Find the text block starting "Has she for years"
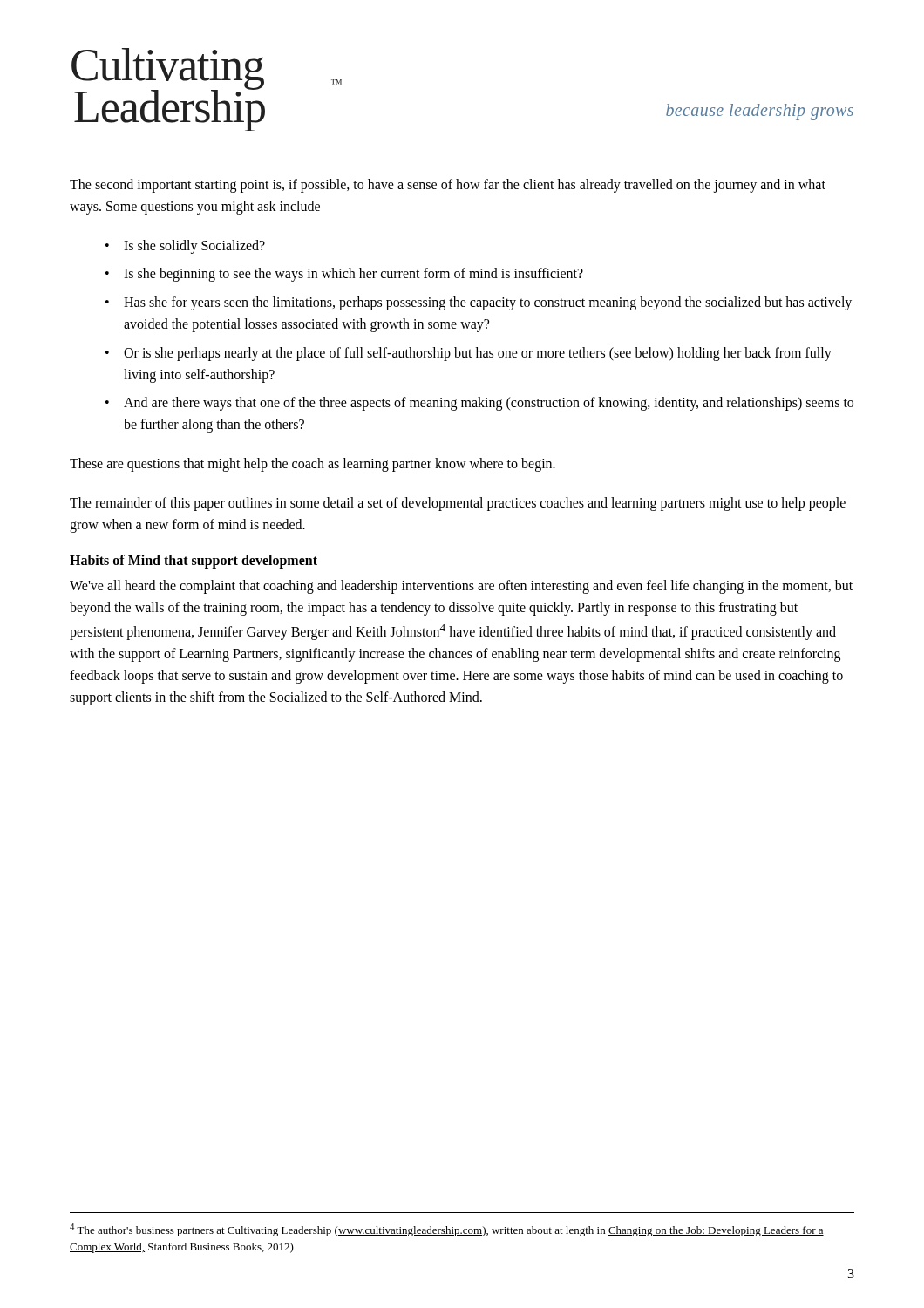This screenshot has width=924, height=1308. 488,313
